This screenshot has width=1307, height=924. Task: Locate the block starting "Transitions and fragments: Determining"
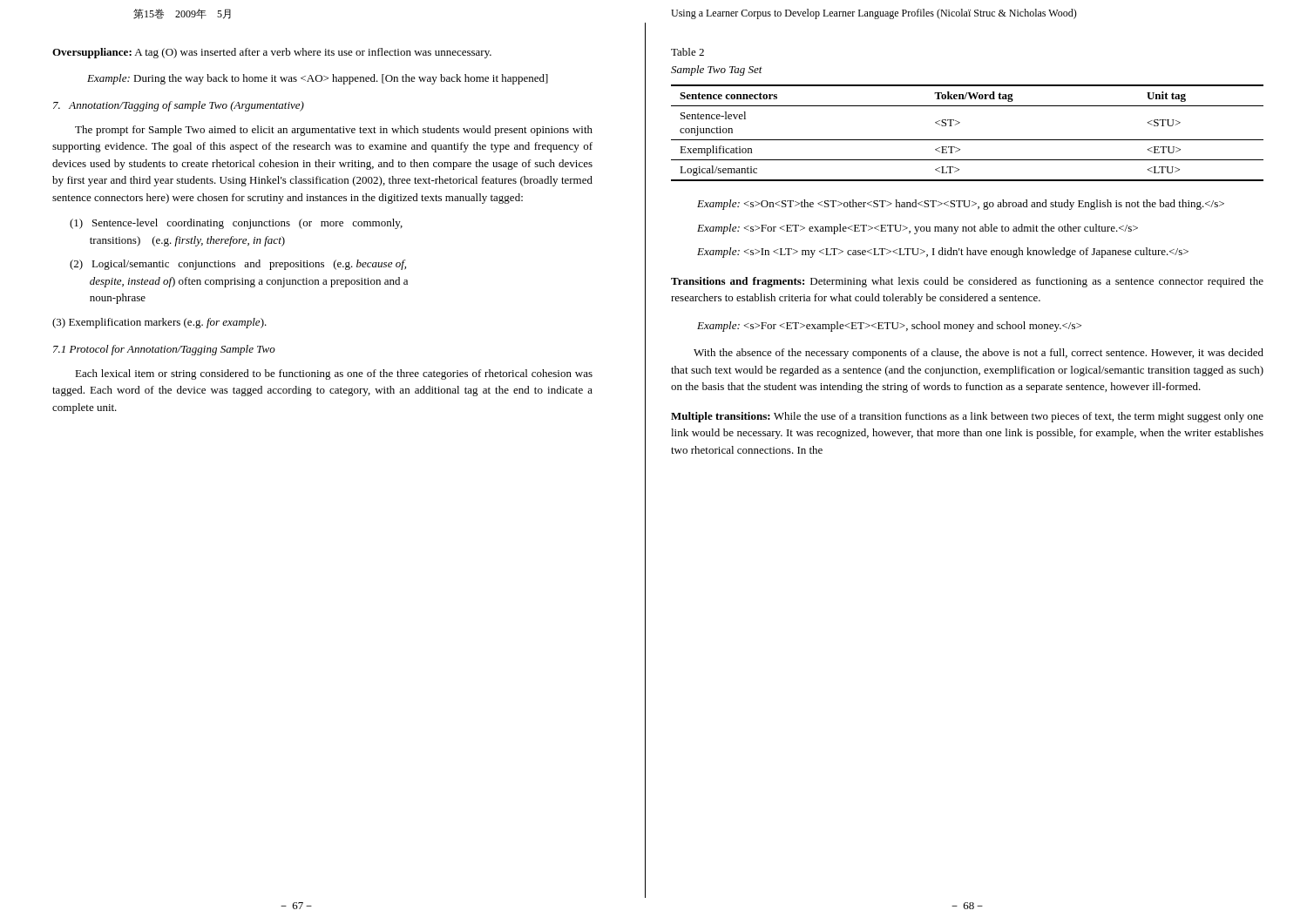[967, 289]
